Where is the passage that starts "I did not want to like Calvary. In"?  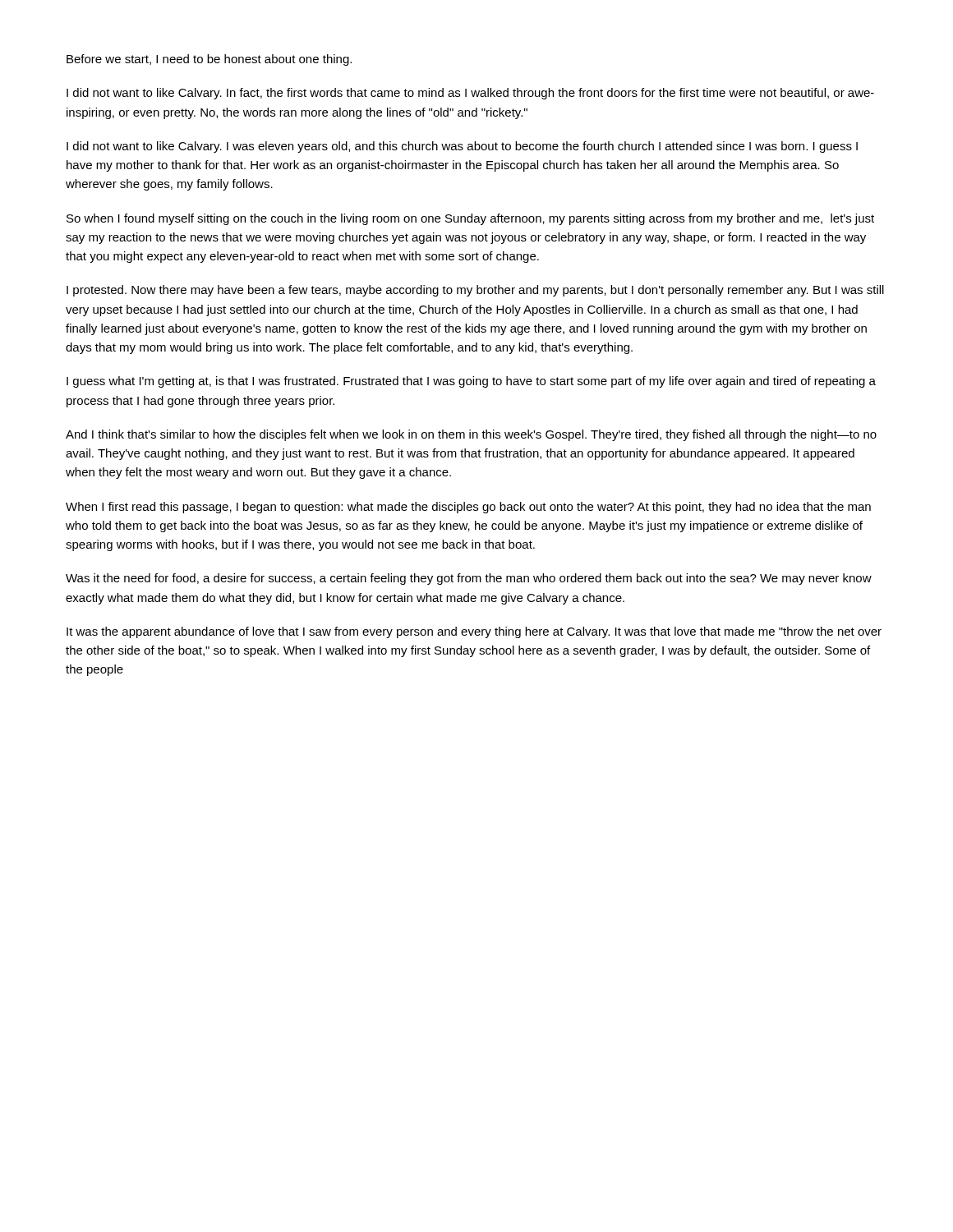pyautogui.click(x=470, y=102)
